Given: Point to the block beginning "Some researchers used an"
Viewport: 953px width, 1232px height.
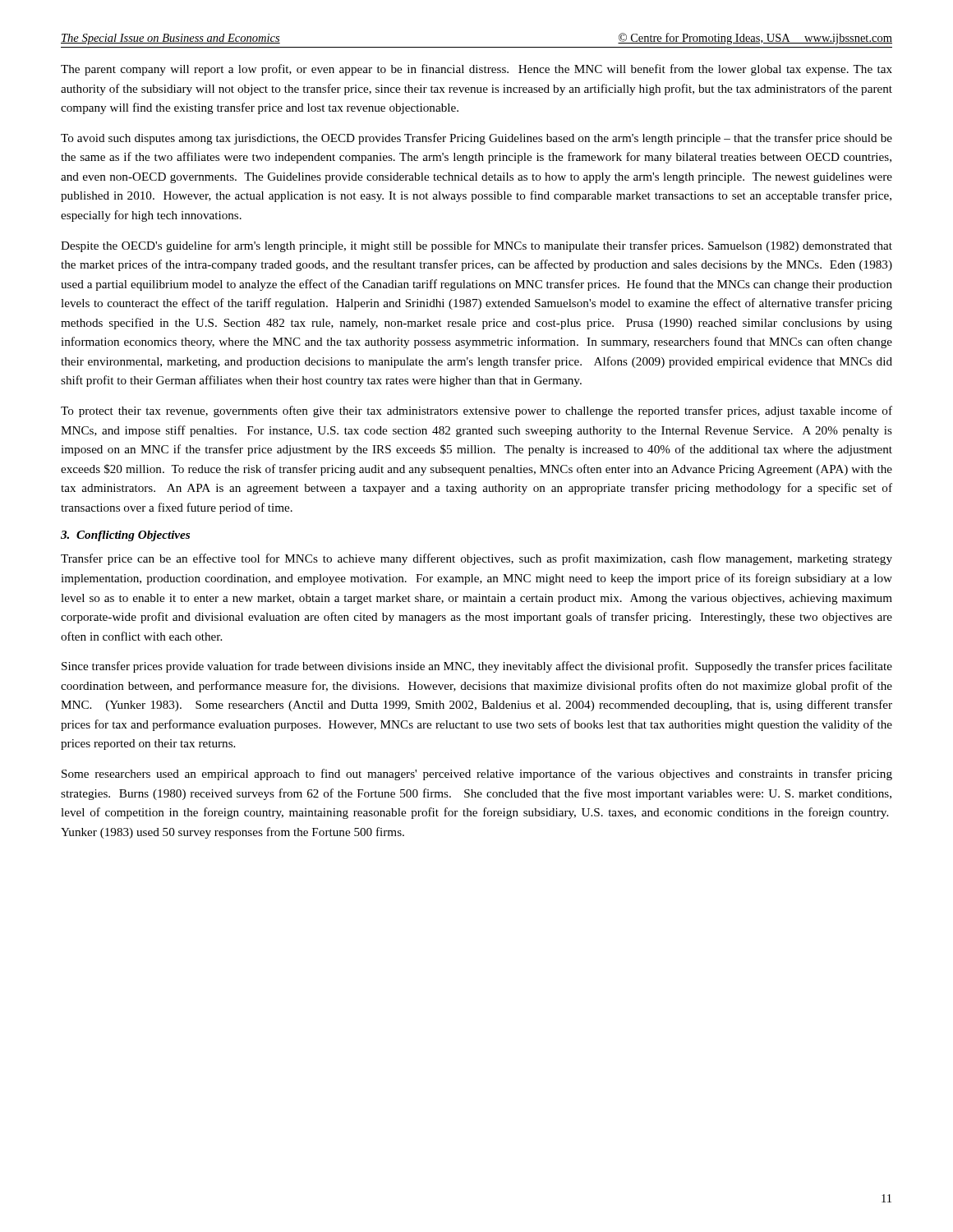Looking at the screenshot, I should pyautogui.click(x=476, y=802).
